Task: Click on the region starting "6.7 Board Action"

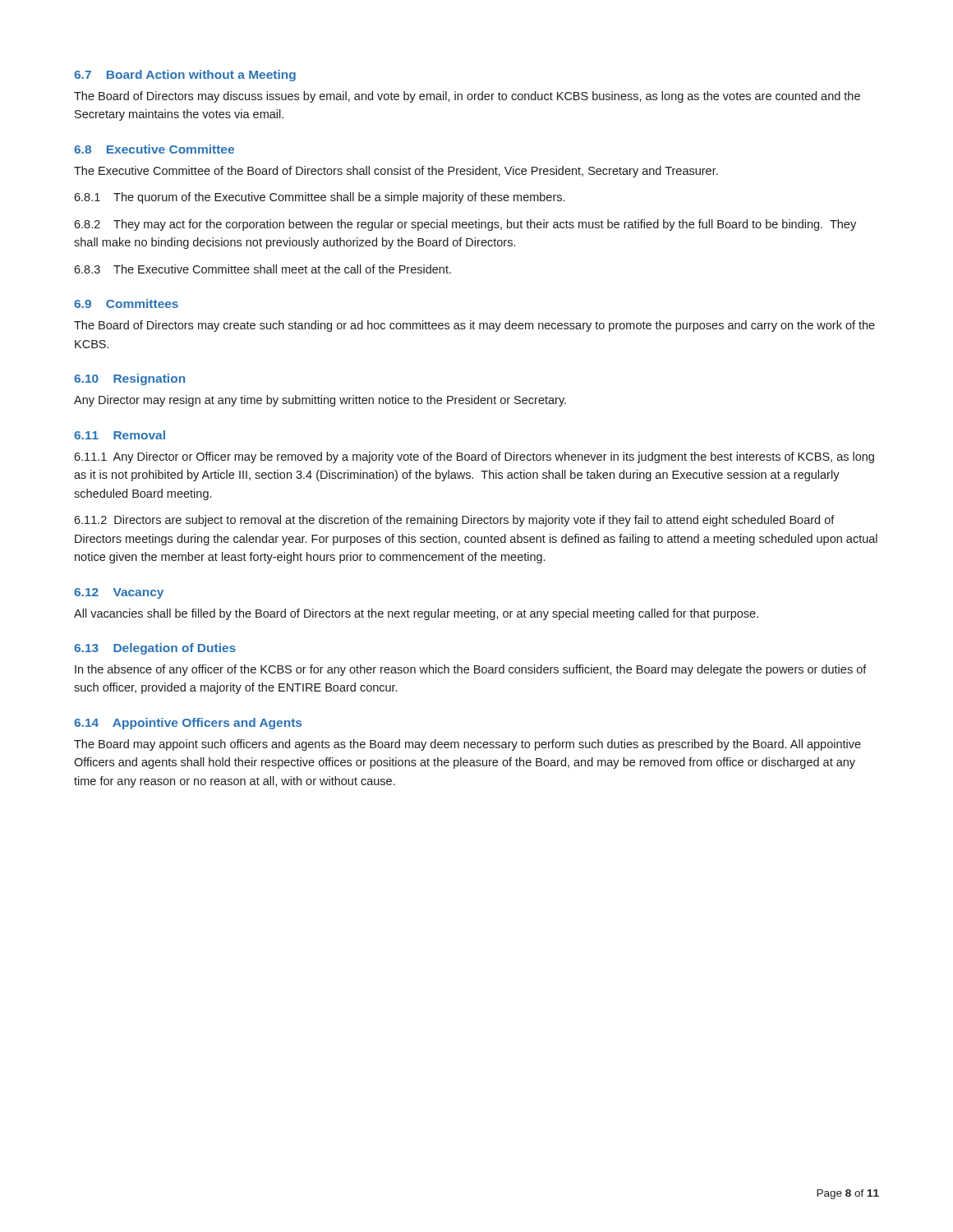Action: pyautogui.click(x=185, y=74)
